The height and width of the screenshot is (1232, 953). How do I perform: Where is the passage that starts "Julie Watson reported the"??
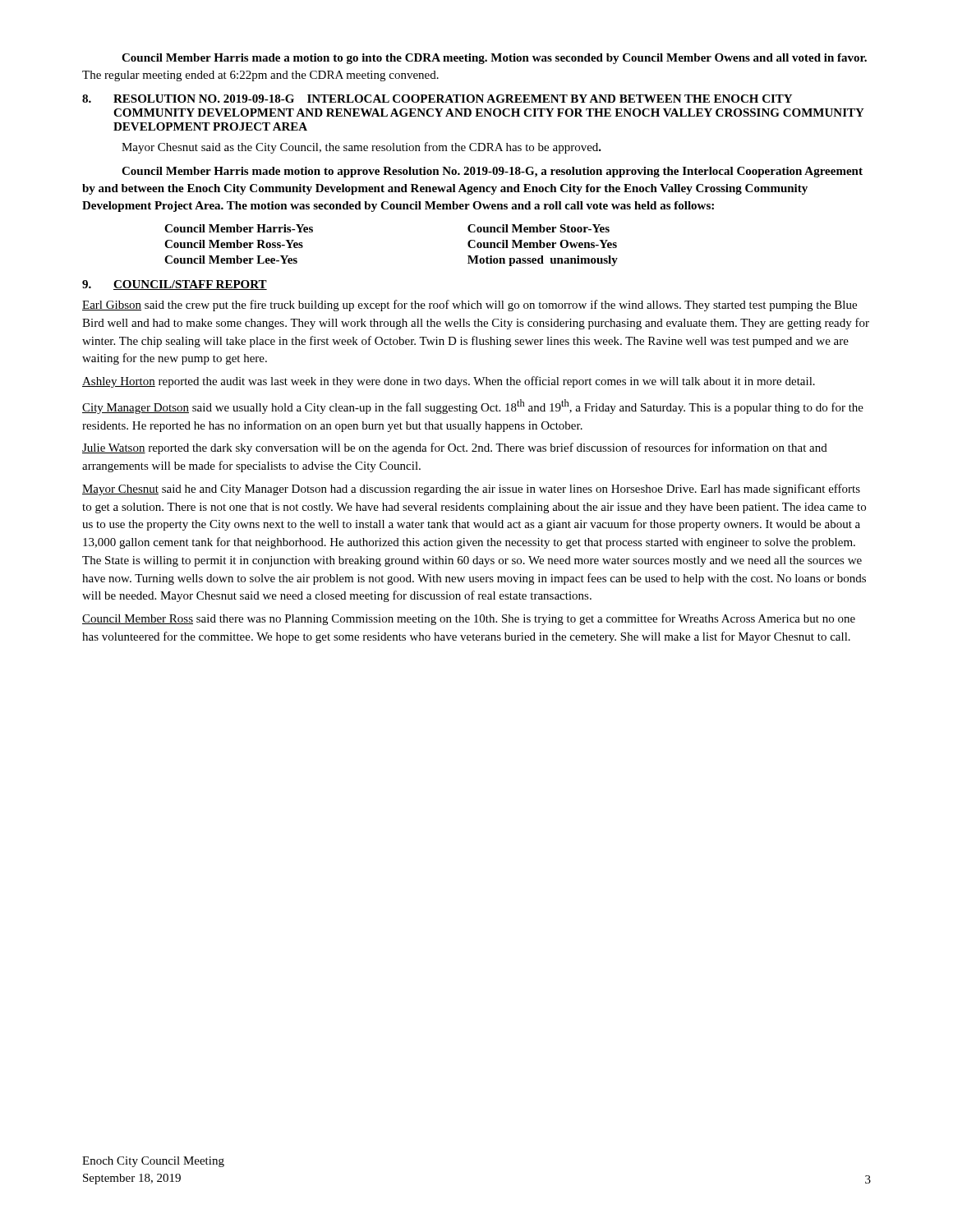476,457
